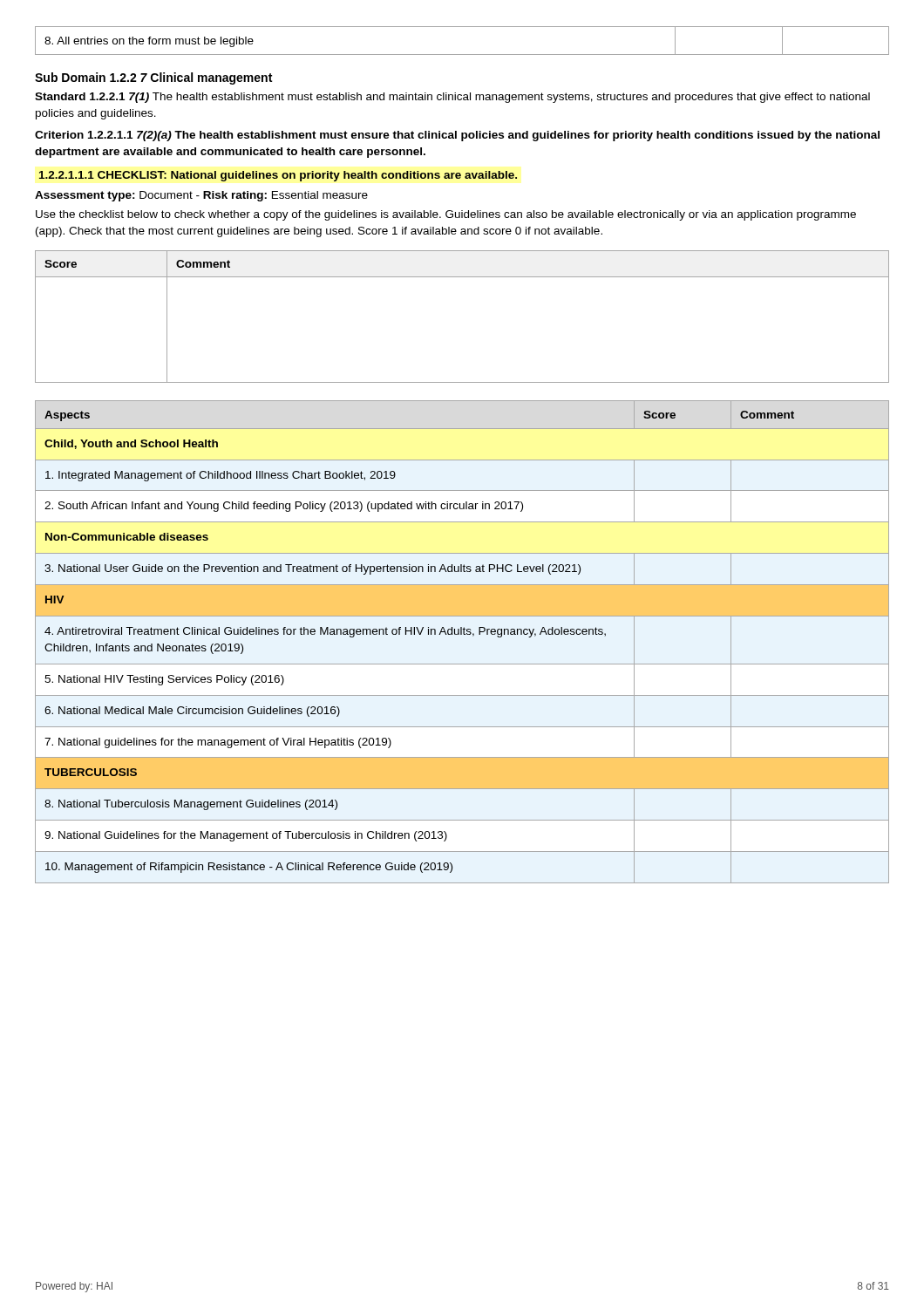Image resolution: width=924 pixels, height=1308 pixels.
Task: Locate the passage starting "2.2.1.1.1 CHECKLIST: National guidelines on priority health"
Action: point(278,174)
